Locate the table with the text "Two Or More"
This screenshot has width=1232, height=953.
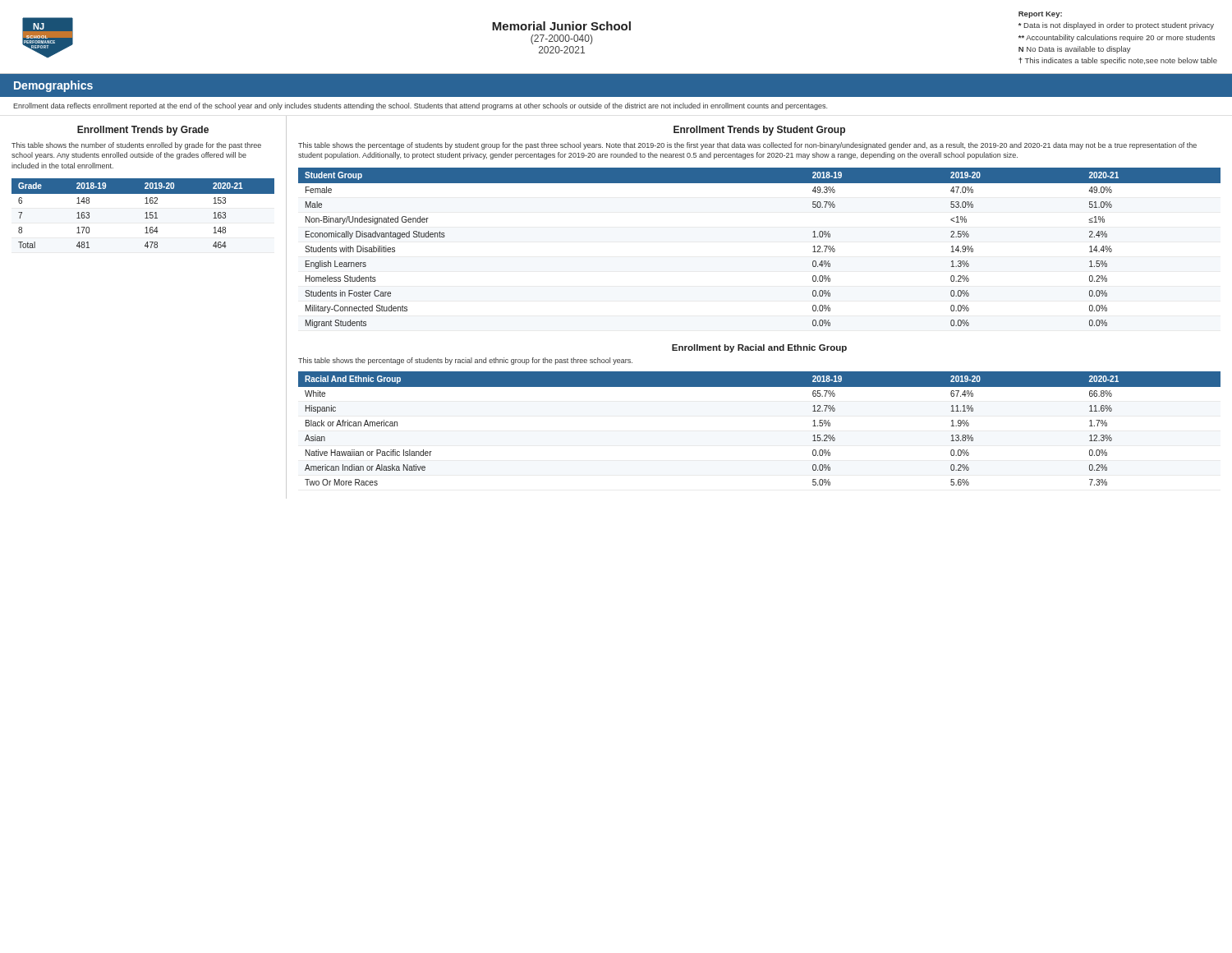click(759, 431)
